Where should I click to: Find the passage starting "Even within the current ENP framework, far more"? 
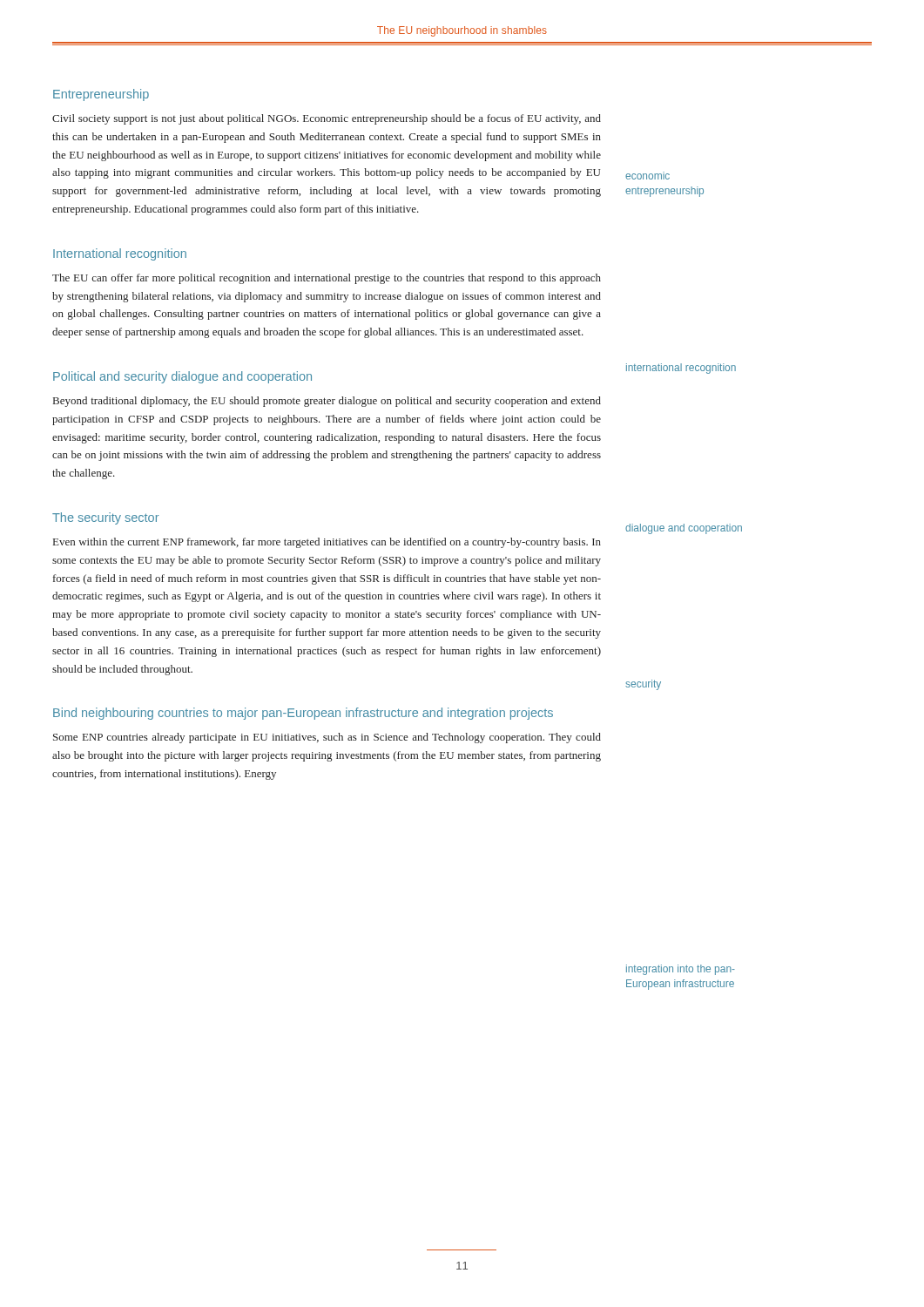pyautogui.click(x=327, y=605)
